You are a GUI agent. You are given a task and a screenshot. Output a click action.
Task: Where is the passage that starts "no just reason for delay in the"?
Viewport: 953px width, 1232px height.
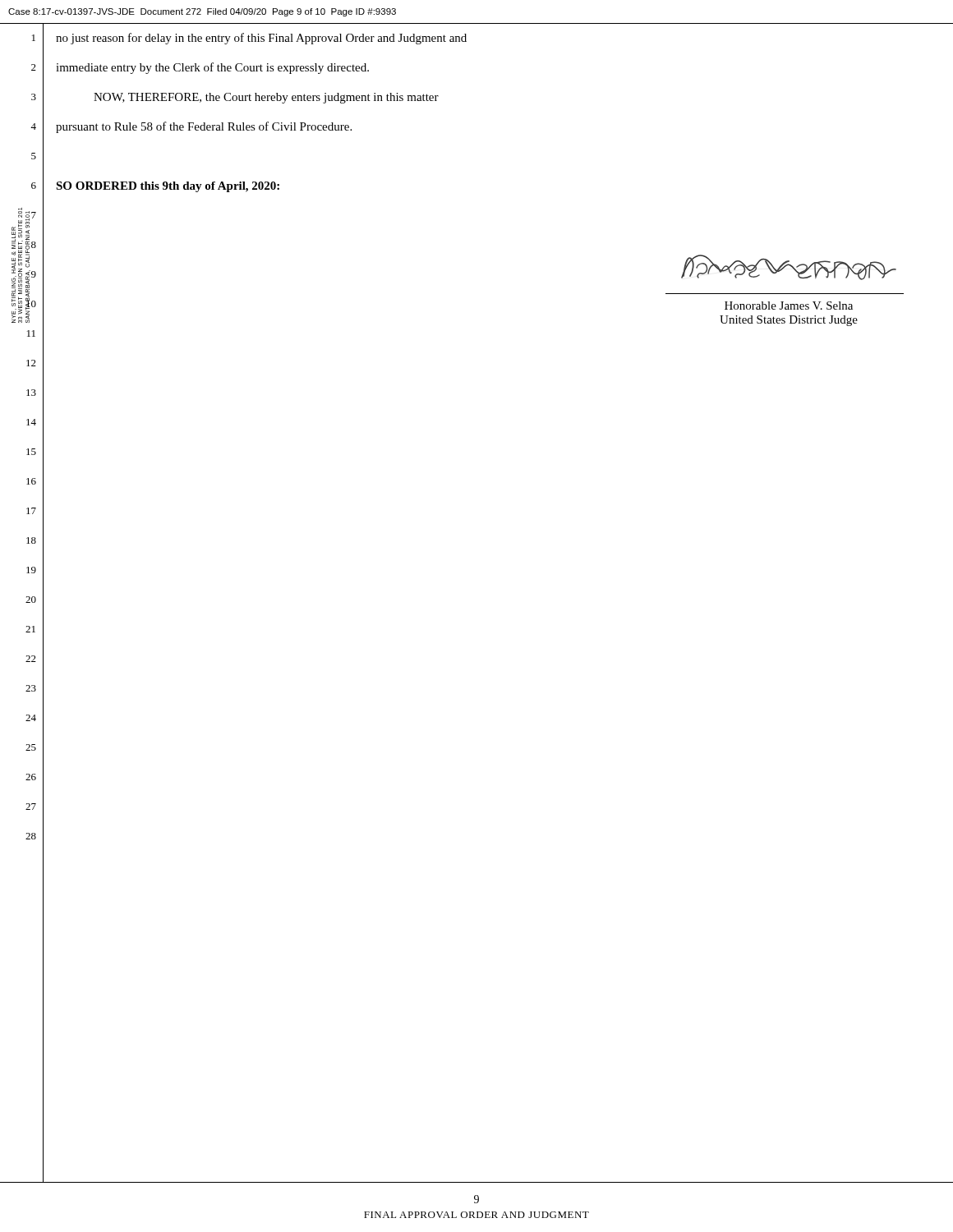(x=494, y=53)
